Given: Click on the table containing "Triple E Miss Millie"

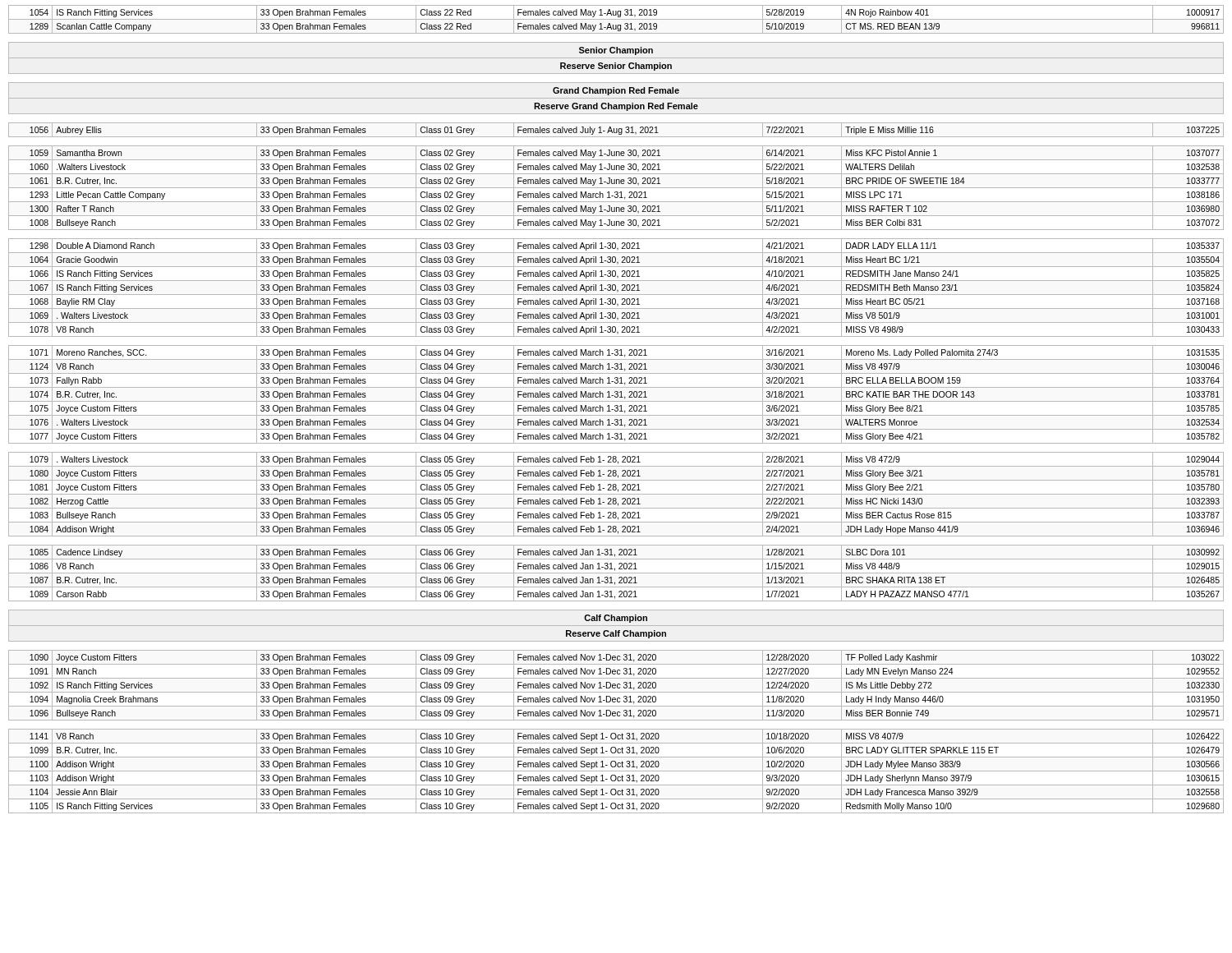Looking at the screenshot, I should point(616,409).
